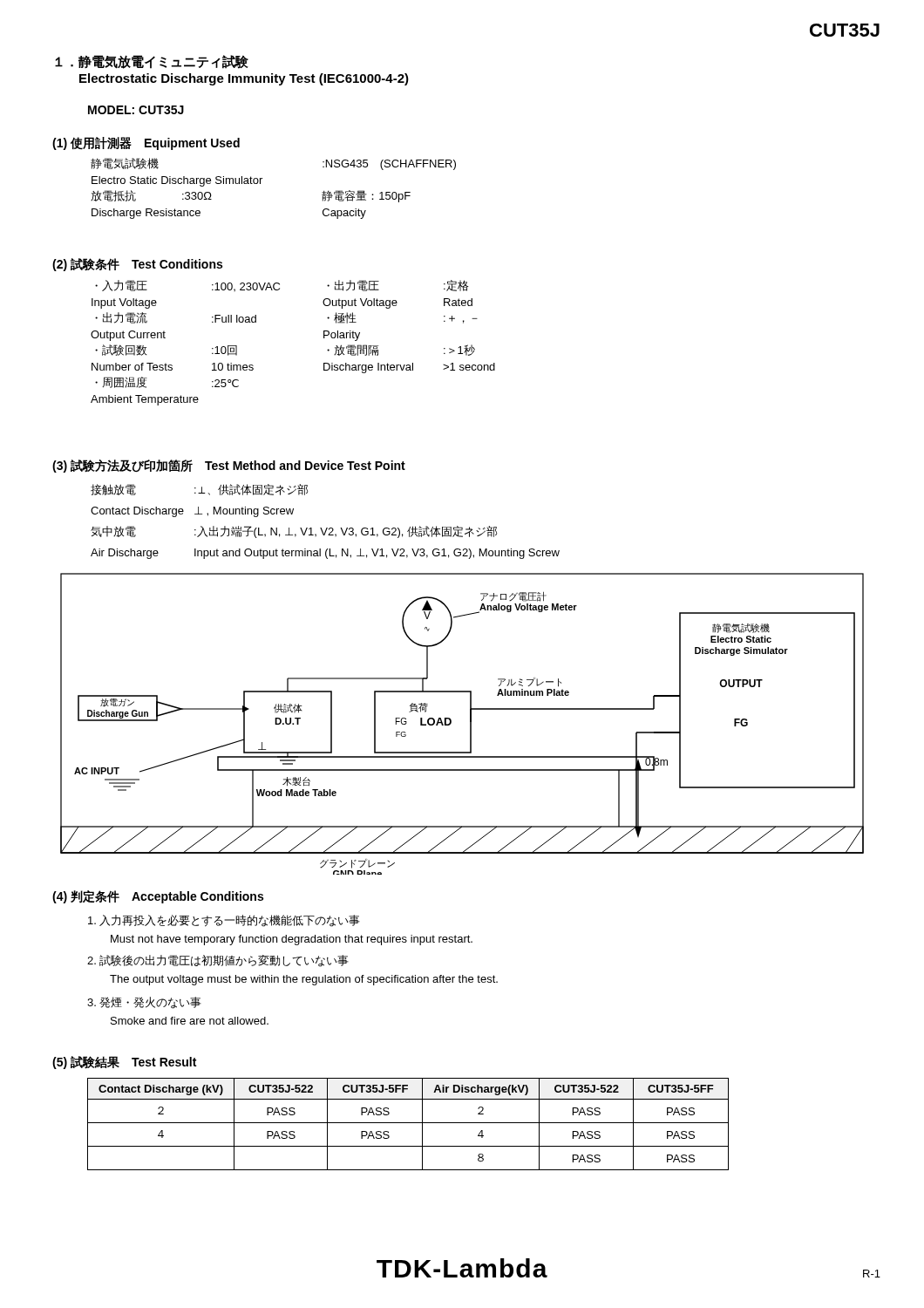Click where it says "(1) 使用計測器 Equipment Used"
Screen dimensions: 1308x924
point(146,143)
